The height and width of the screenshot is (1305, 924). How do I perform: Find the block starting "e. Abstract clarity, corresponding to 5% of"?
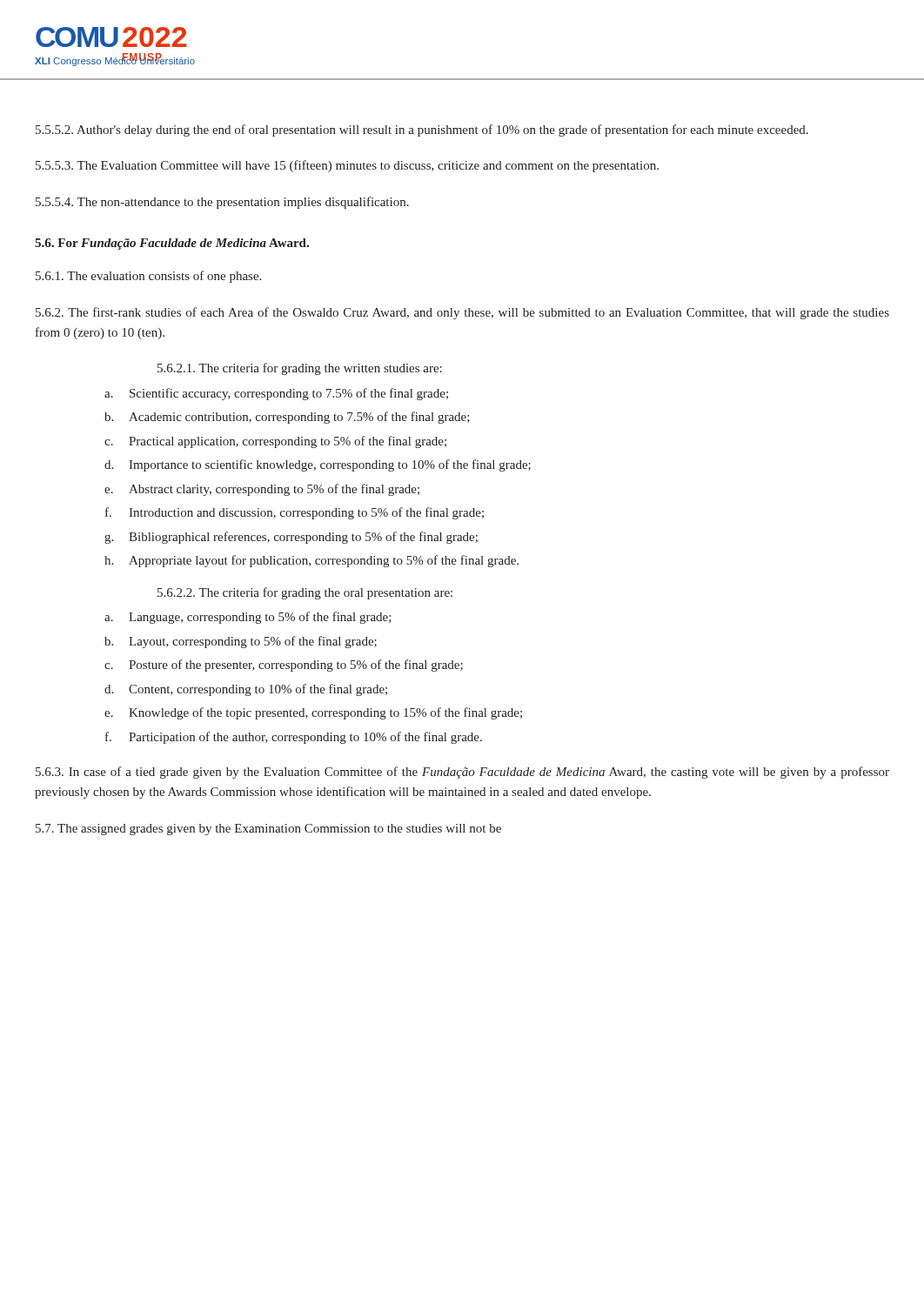point(262,490)
